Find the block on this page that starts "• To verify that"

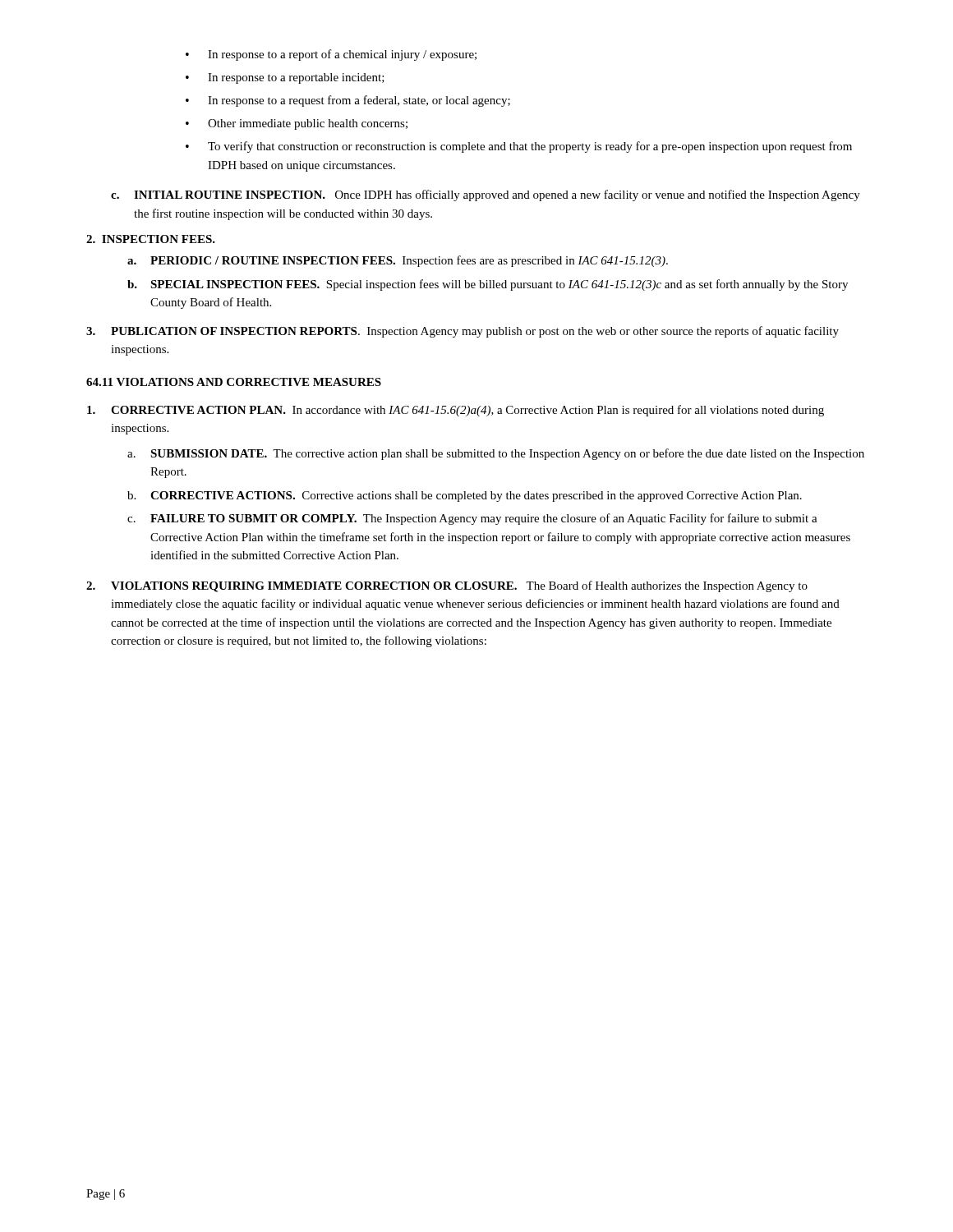(526, 156)
